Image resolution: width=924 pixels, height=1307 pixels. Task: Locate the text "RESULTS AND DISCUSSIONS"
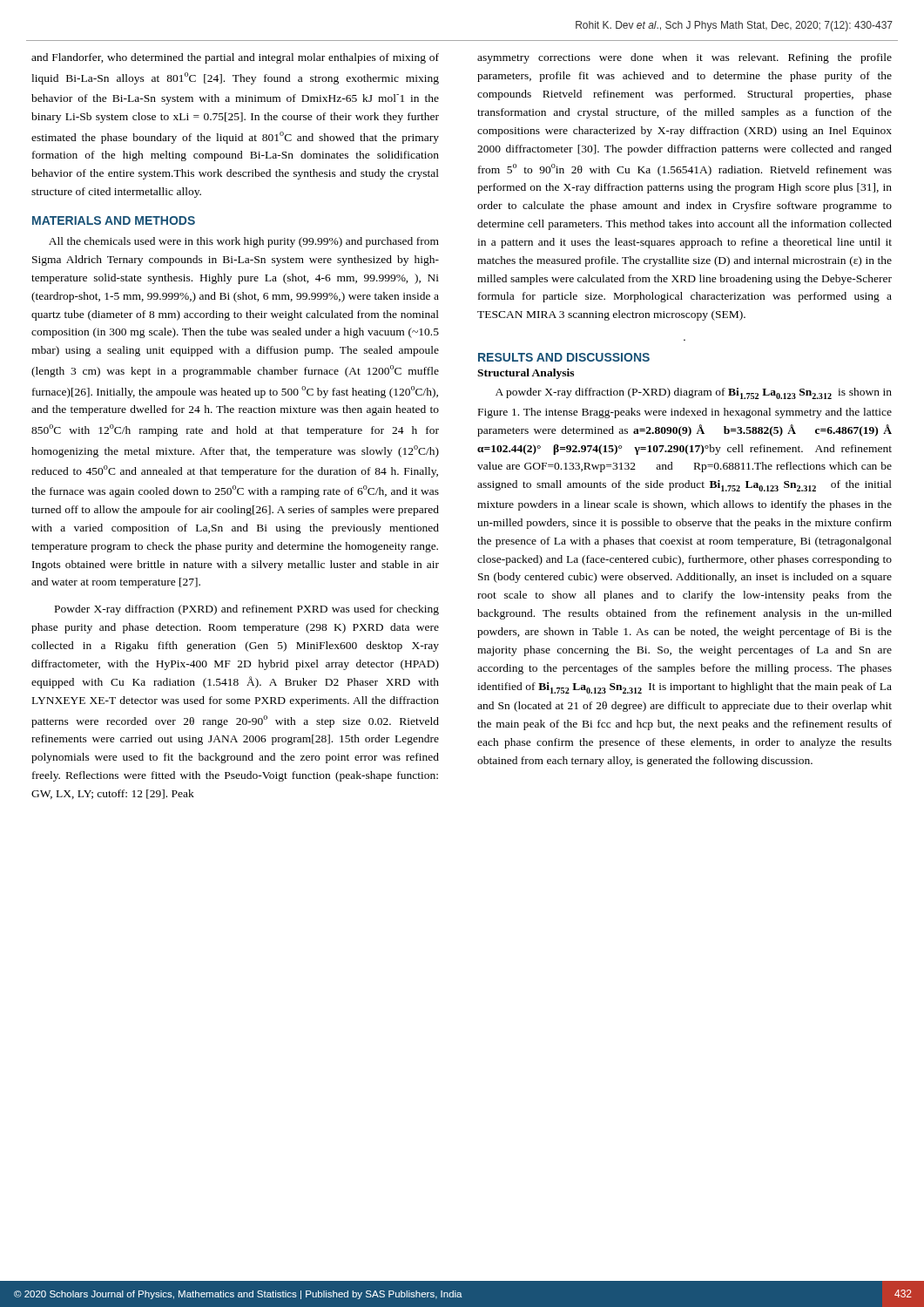tap(564, 358)
